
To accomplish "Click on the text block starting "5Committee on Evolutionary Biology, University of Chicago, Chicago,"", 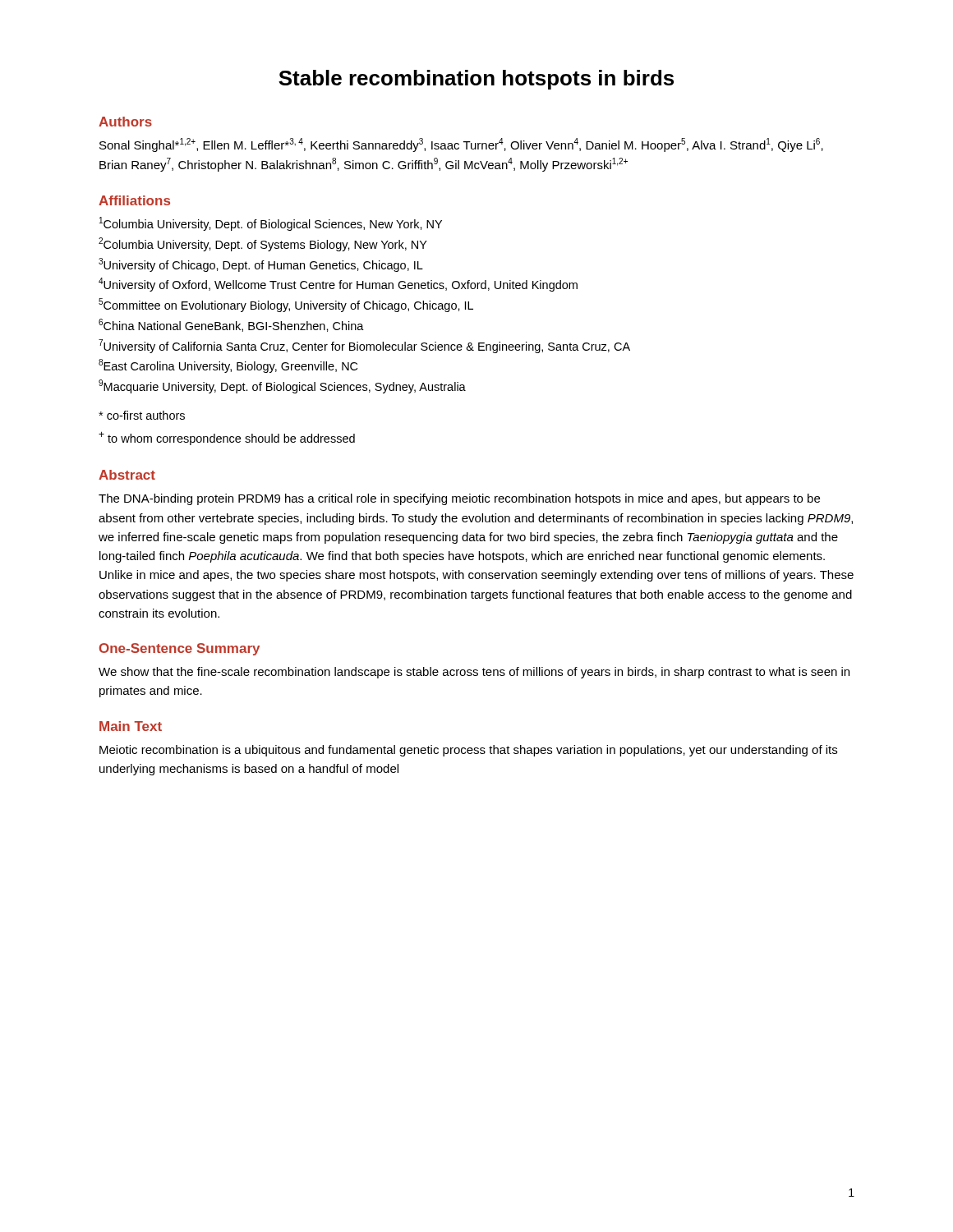I will (286, 305).
